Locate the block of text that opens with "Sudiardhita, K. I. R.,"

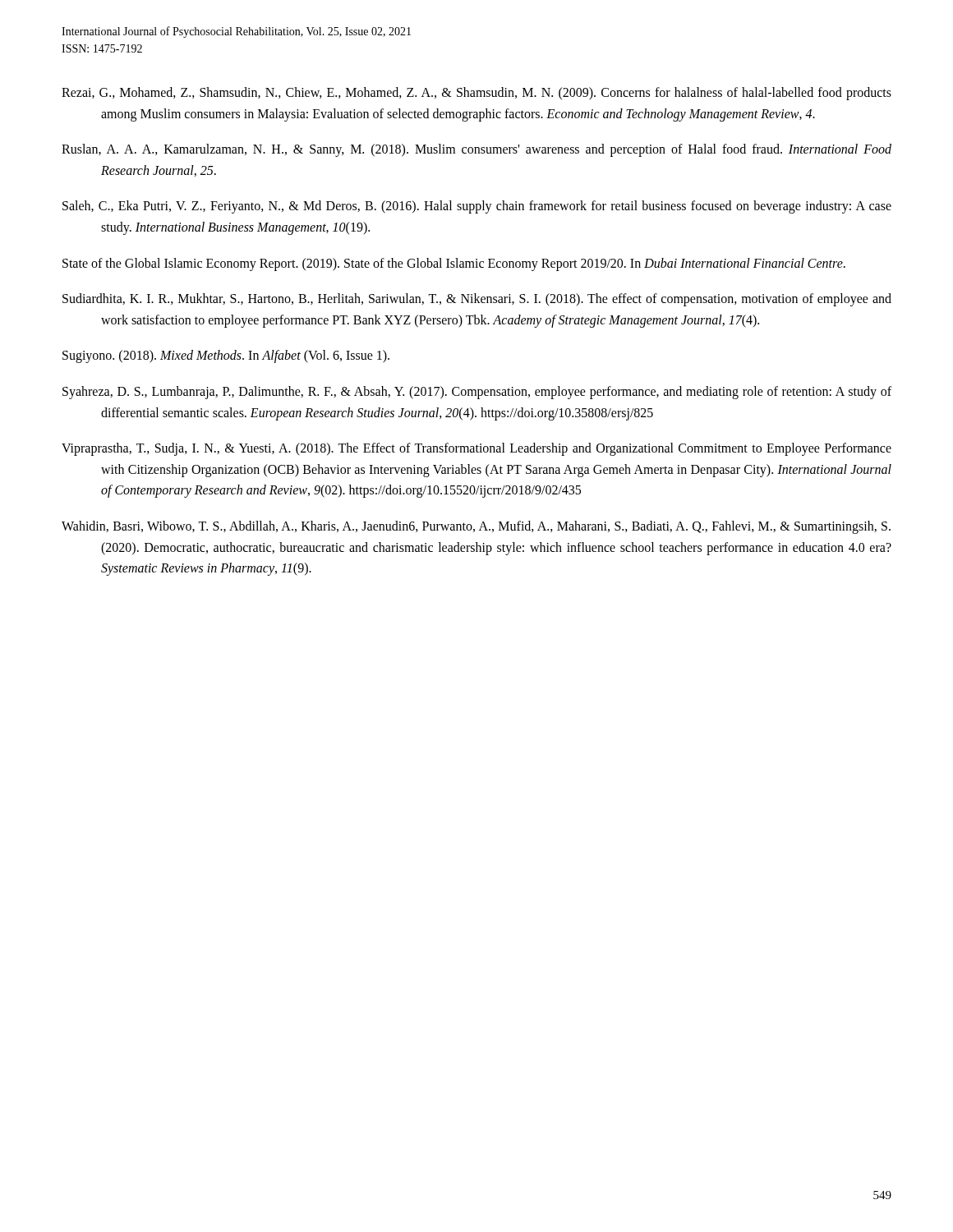476,309
